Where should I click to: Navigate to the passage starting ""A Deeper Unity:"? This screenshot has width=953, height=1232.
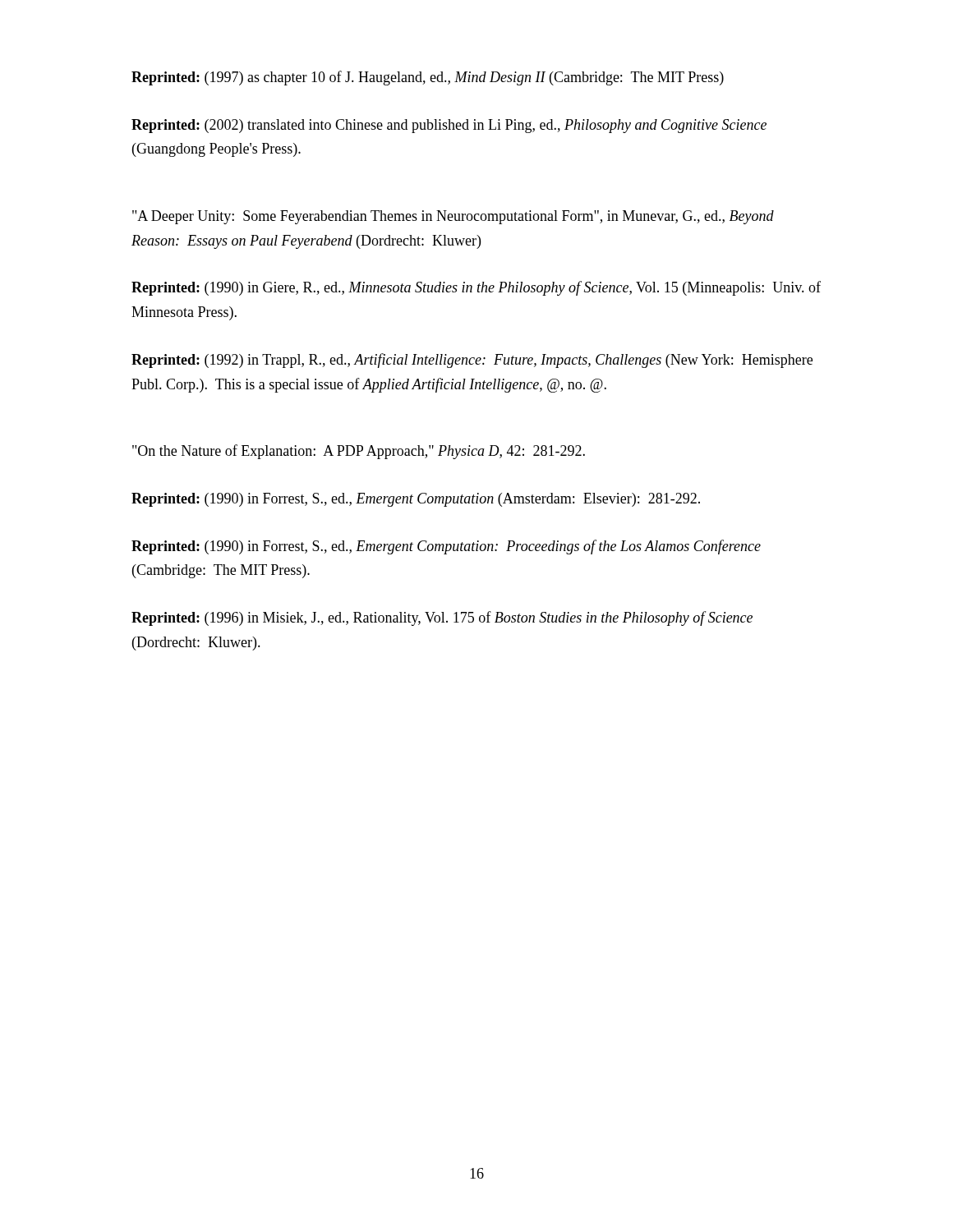[452, 228]
